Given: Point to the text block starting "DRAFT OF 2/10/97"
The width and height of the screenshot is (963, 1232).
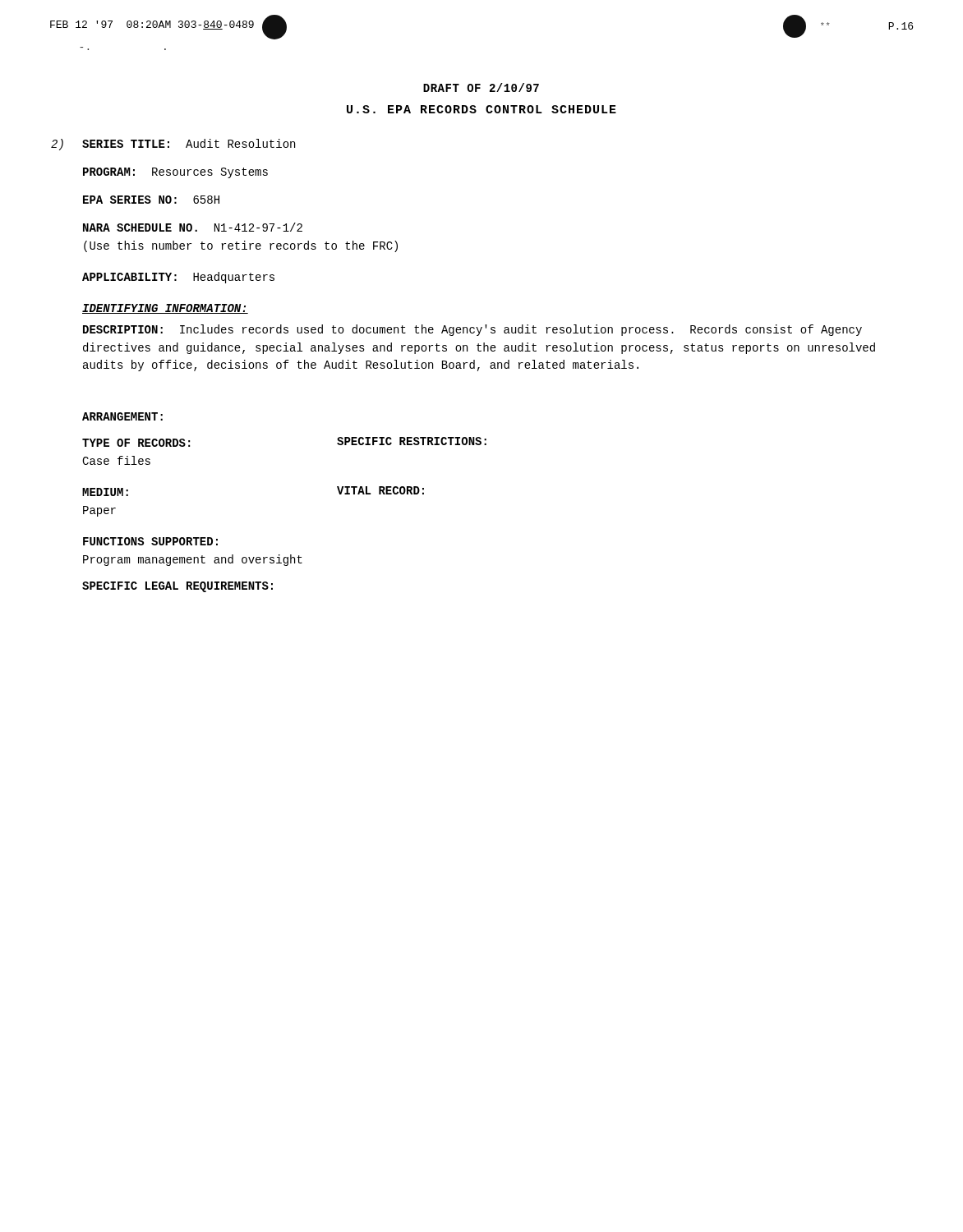Looking at the screenshot, I should coord(482,89).
